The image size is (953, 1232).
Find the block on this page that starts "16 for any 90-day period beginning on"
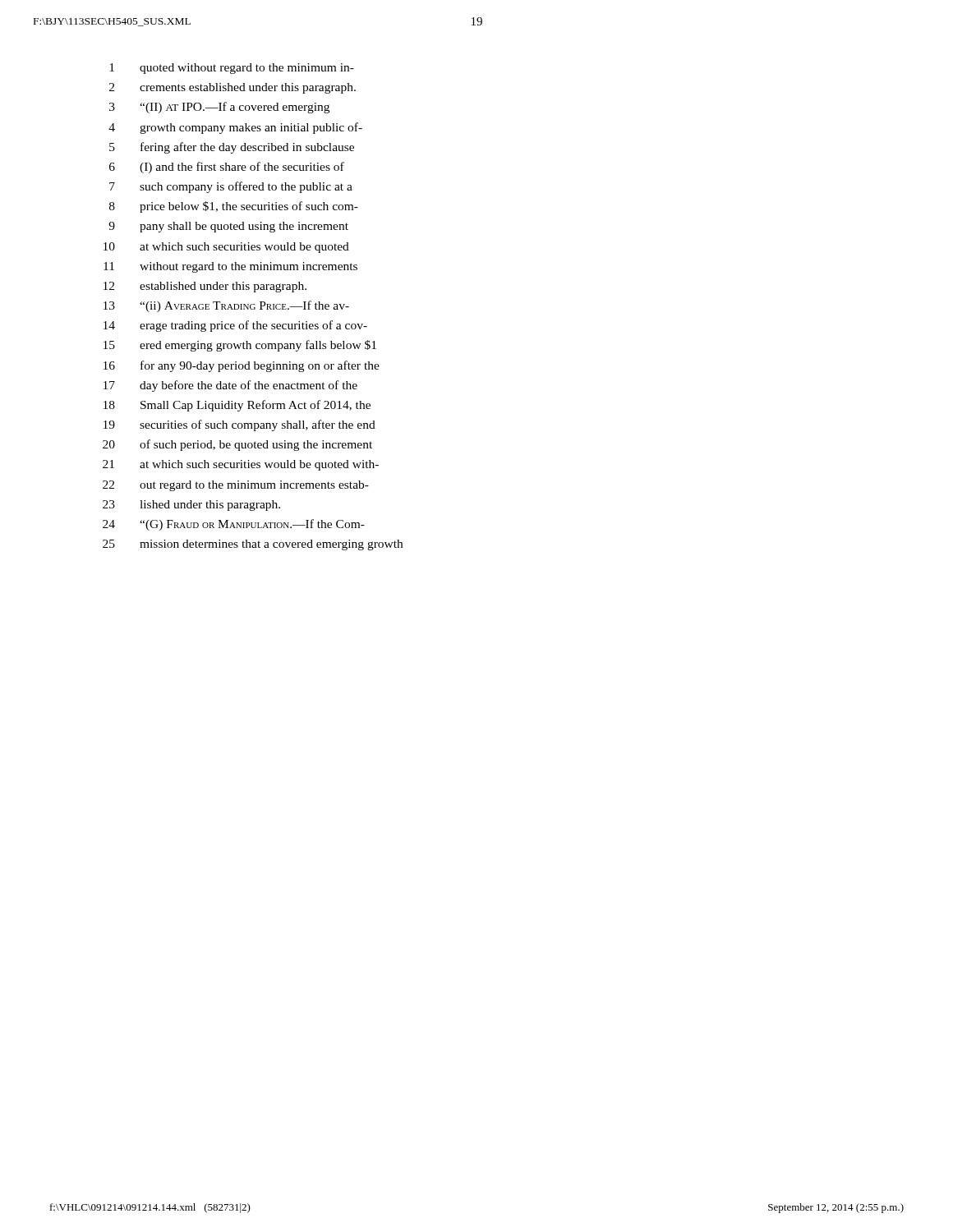click(242, 366)
